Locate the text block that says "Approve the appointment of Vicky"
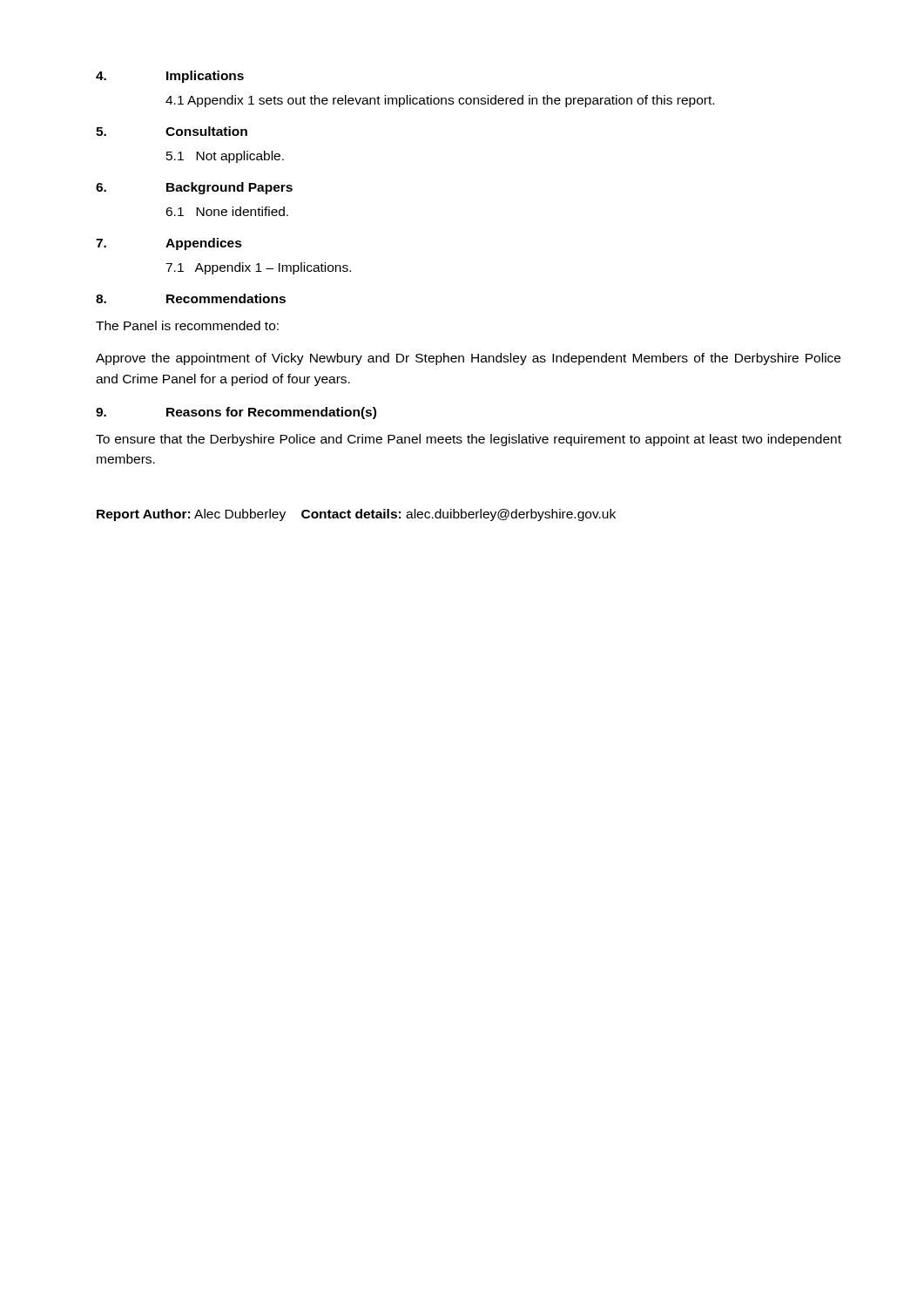The height and width of the screenshot is (1307, 924). [469, 368]
